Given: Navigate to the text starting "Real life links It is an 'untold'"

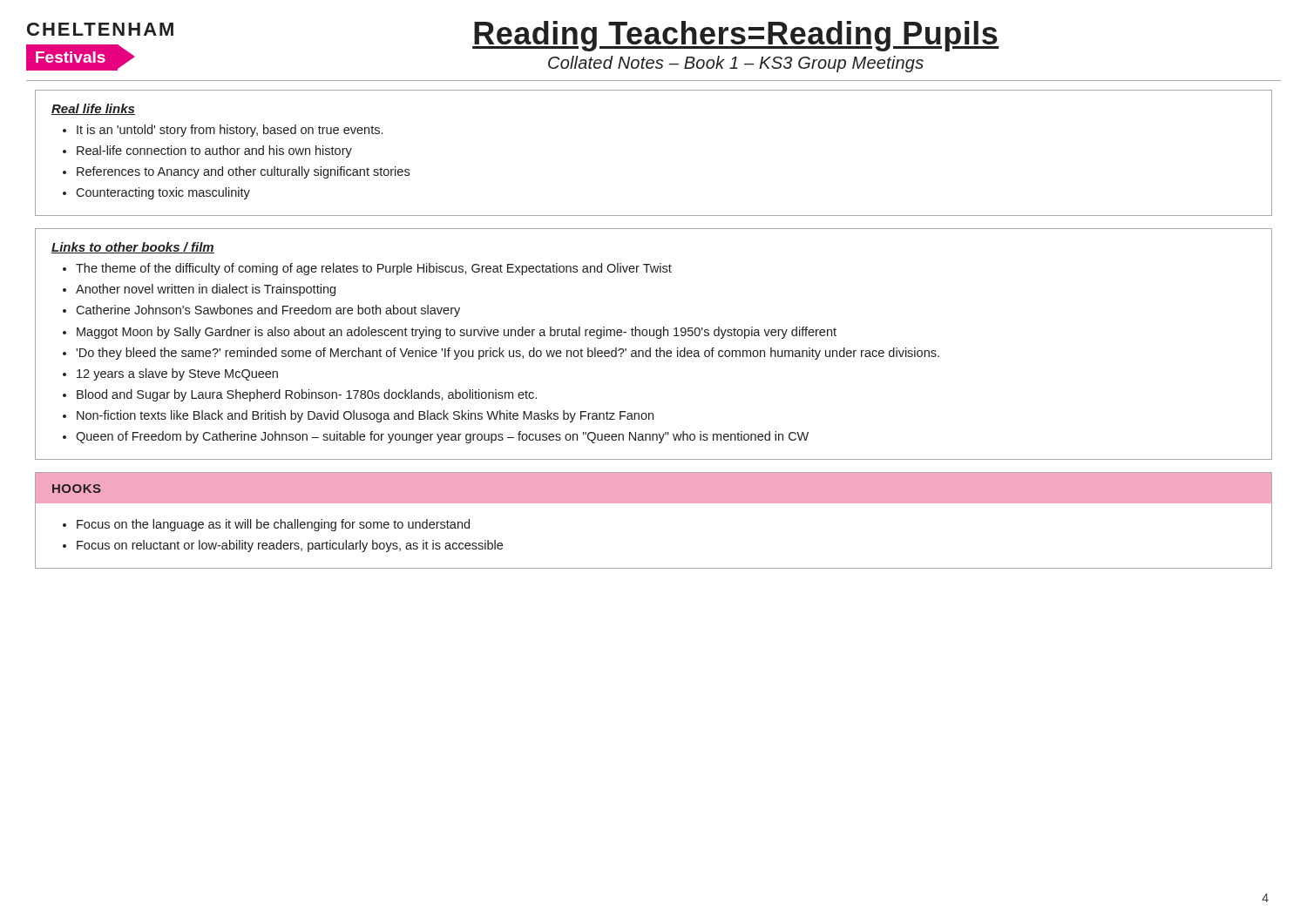Looking at the screenshot, I should (x=93, y=109).
